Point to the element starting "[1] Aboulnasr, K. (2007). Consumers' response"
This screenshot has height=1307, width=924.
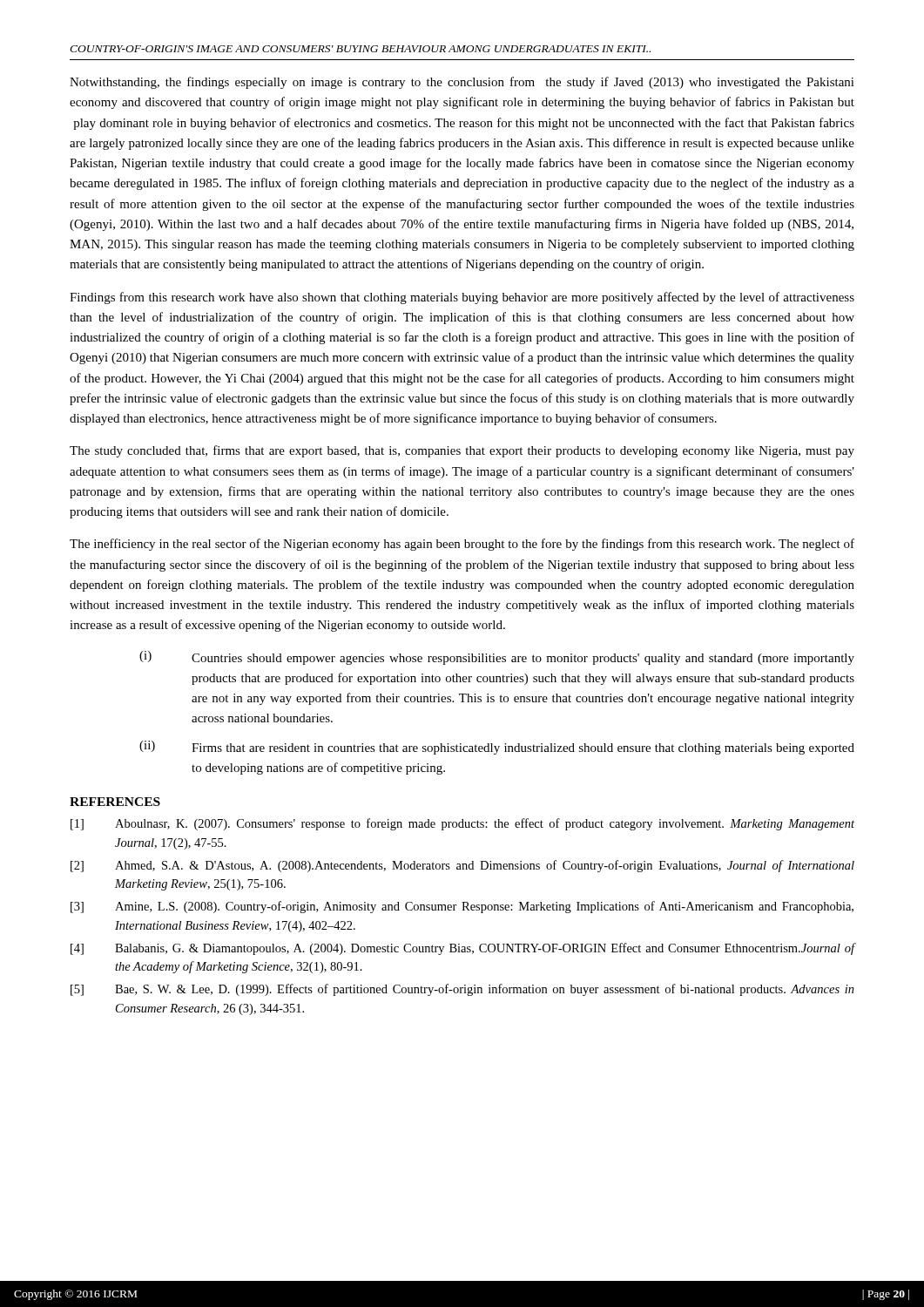pos(462,834)
